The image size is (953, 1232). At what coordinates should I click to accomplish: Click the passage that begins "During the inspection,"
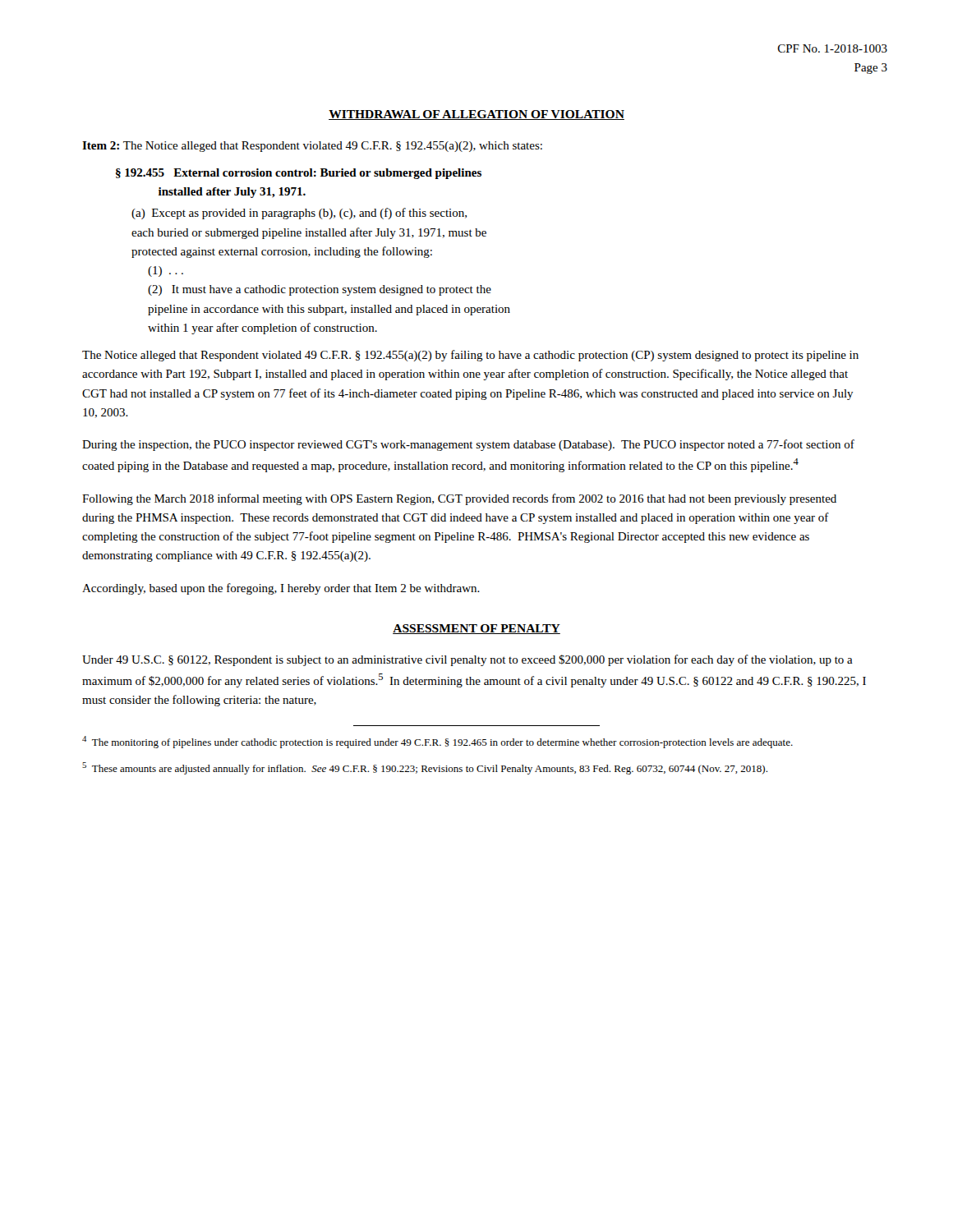(x=468, y=455)
